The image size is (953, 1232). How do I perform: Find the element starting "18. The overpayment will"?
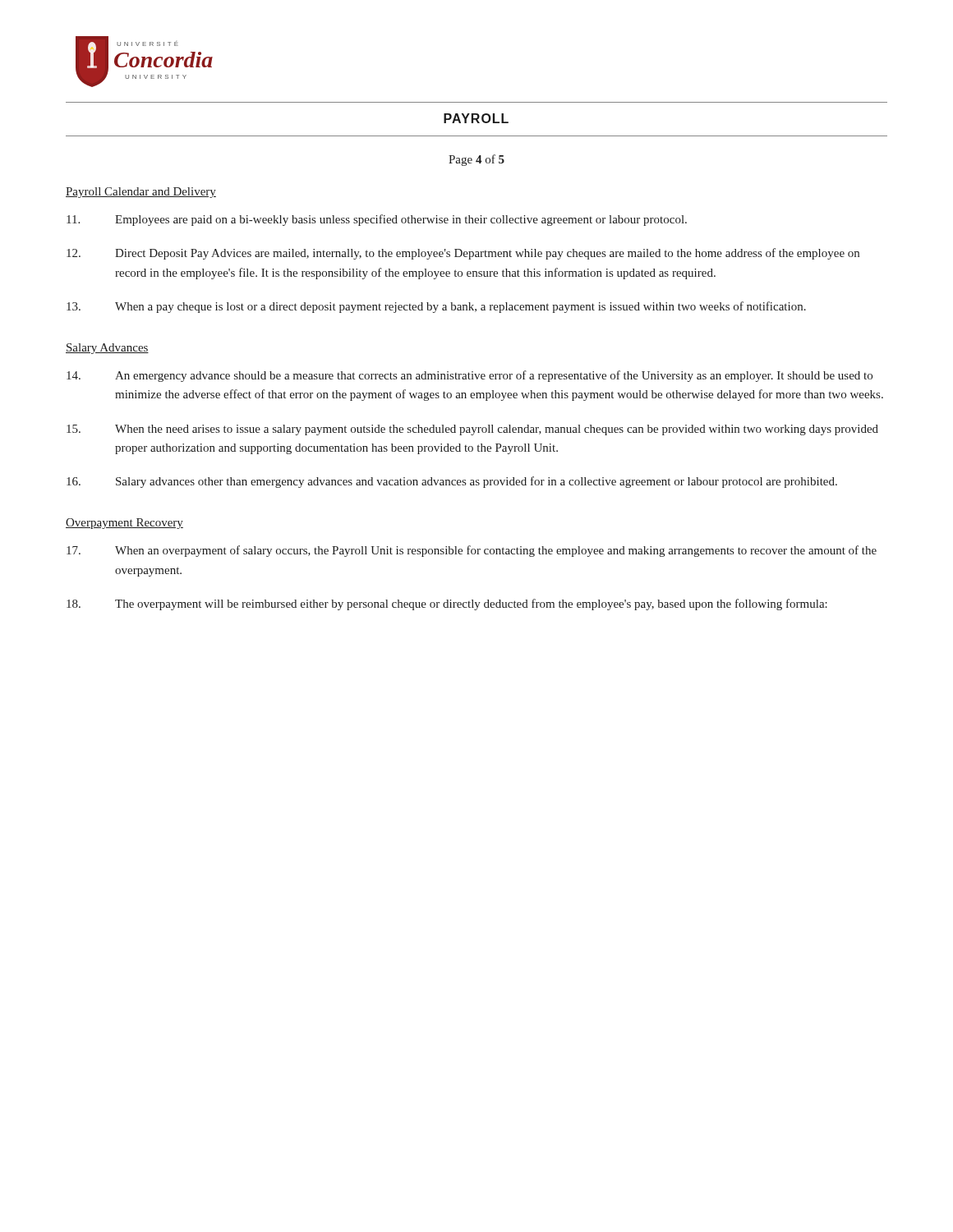click(x=476, y=604)
